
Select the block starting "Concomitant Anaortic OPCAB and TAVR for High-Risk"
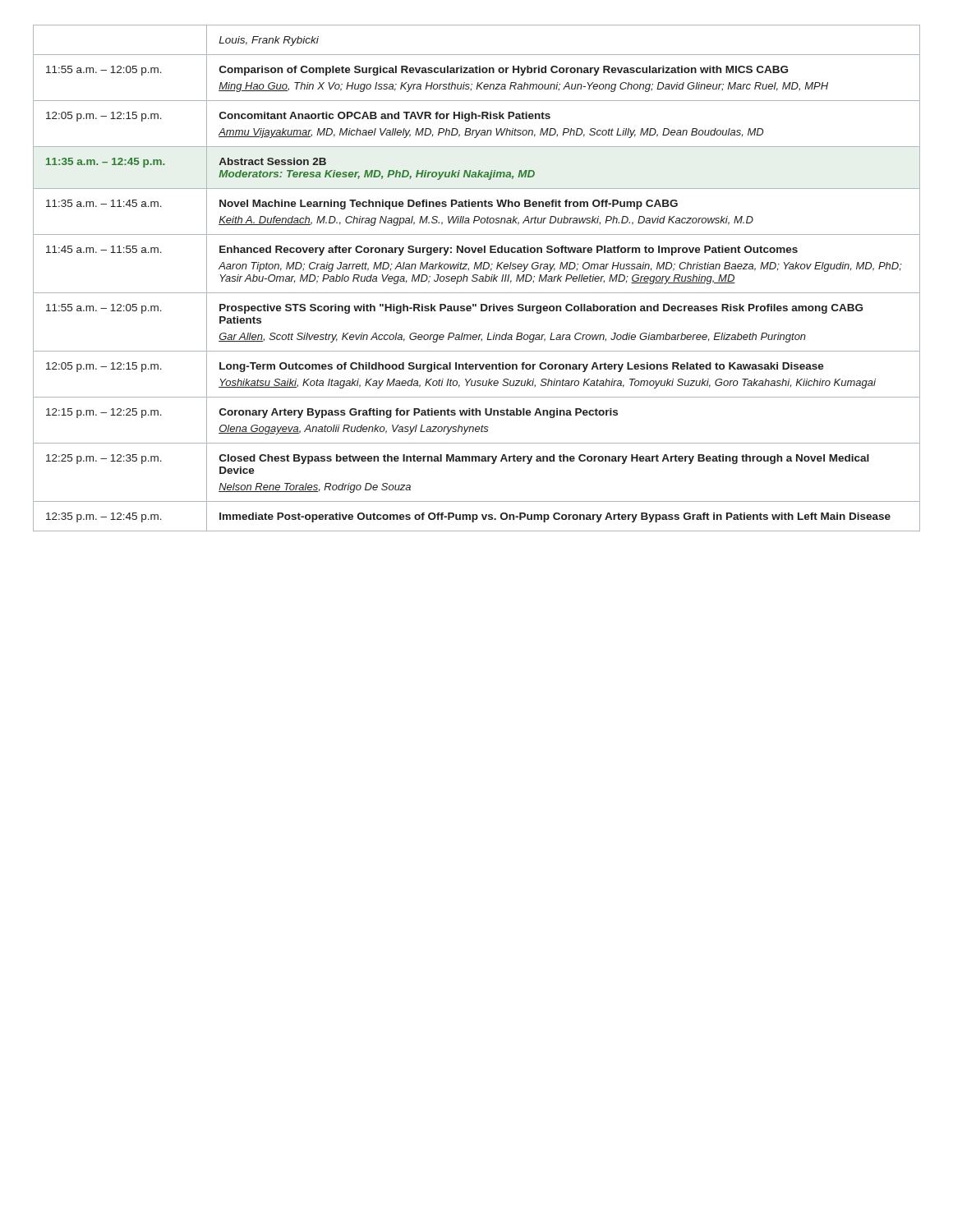[x=563, y=124]
